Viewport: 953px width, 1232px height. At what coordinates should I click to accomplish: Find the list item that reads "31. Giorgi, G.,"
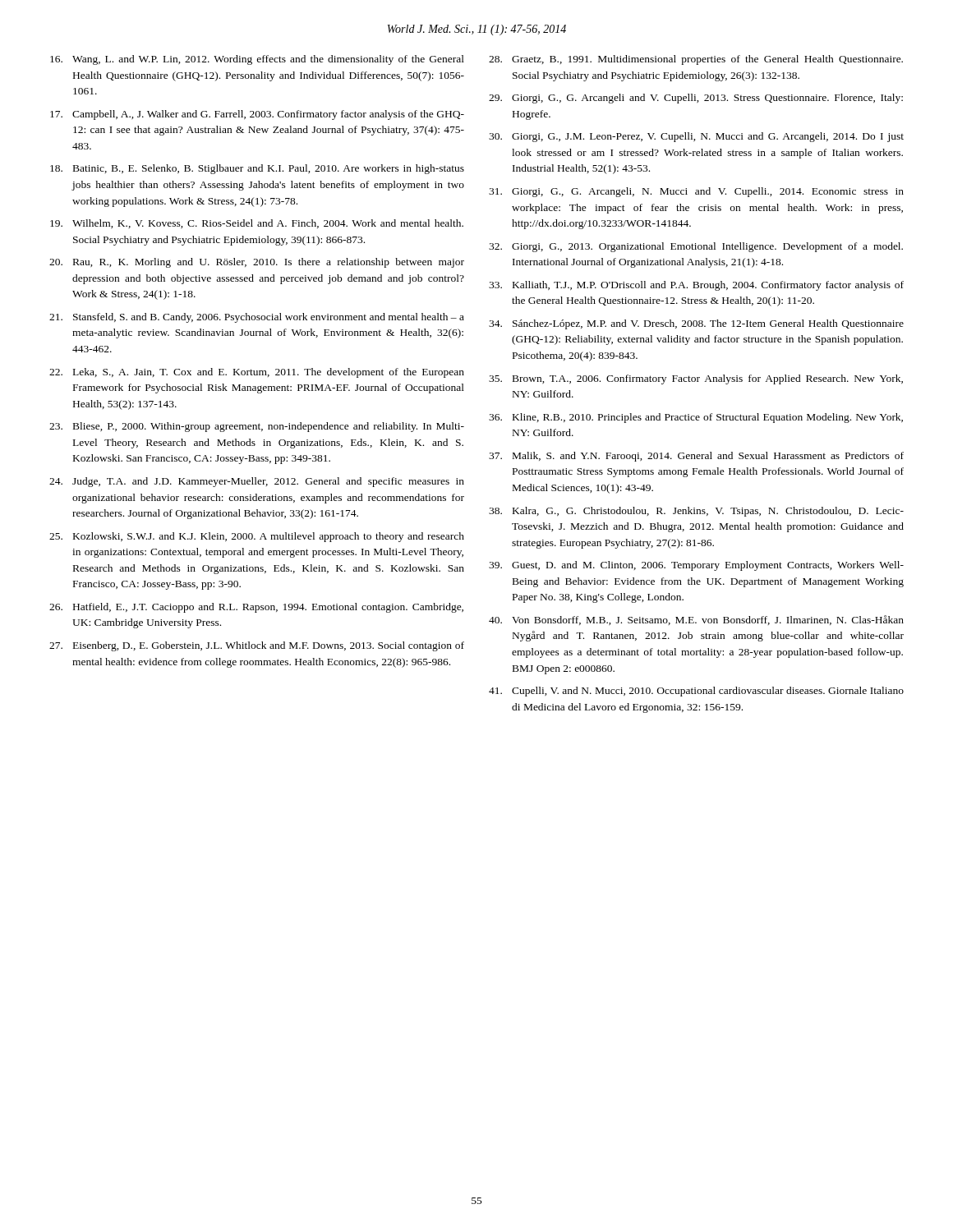tap(696, 207)
